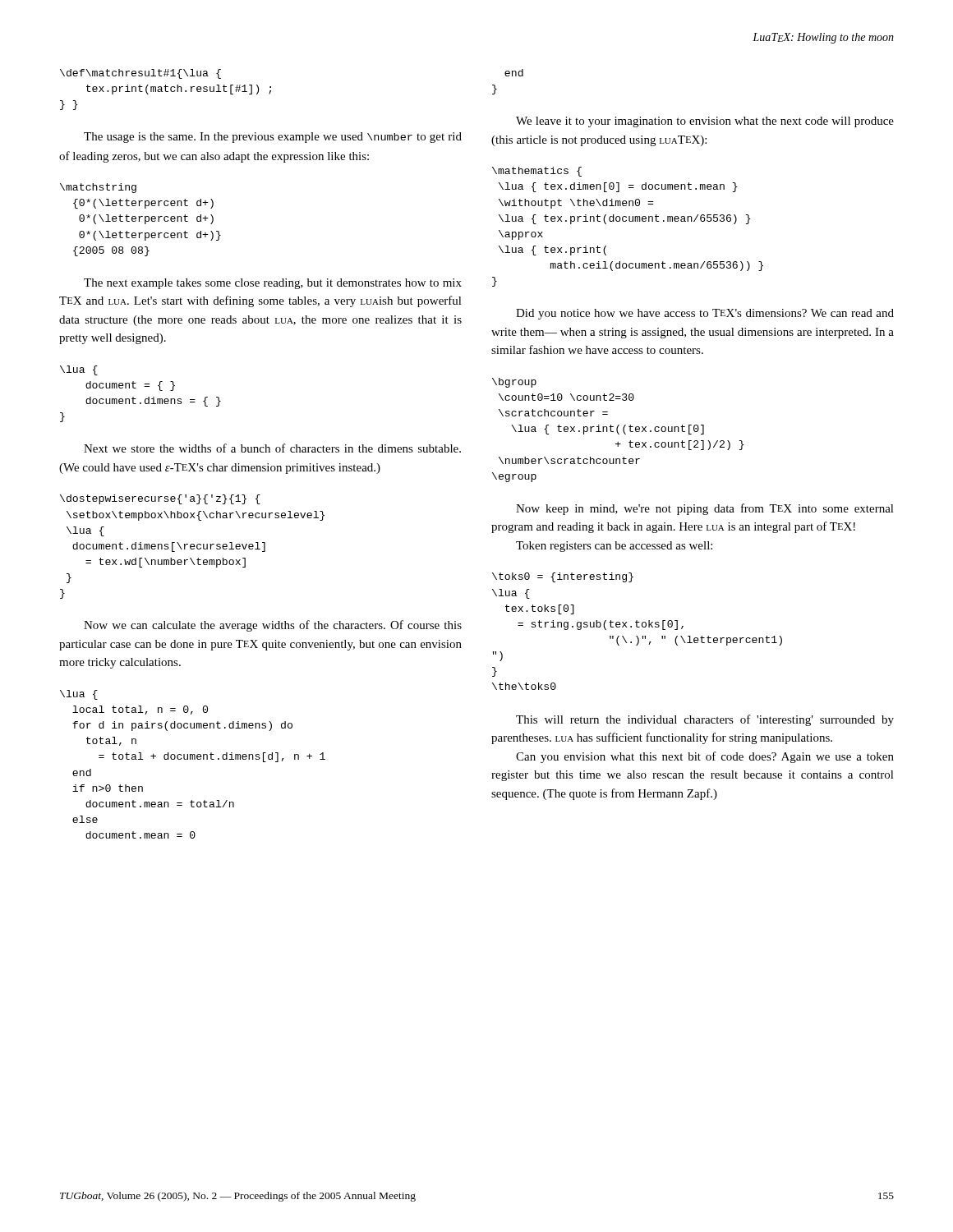The image size is (953, 1232).
Task: Locate the text block that reads "\matchstring {0*(\letterpercent d+) 0*(\letterpercent"
Action: (98, 188)
